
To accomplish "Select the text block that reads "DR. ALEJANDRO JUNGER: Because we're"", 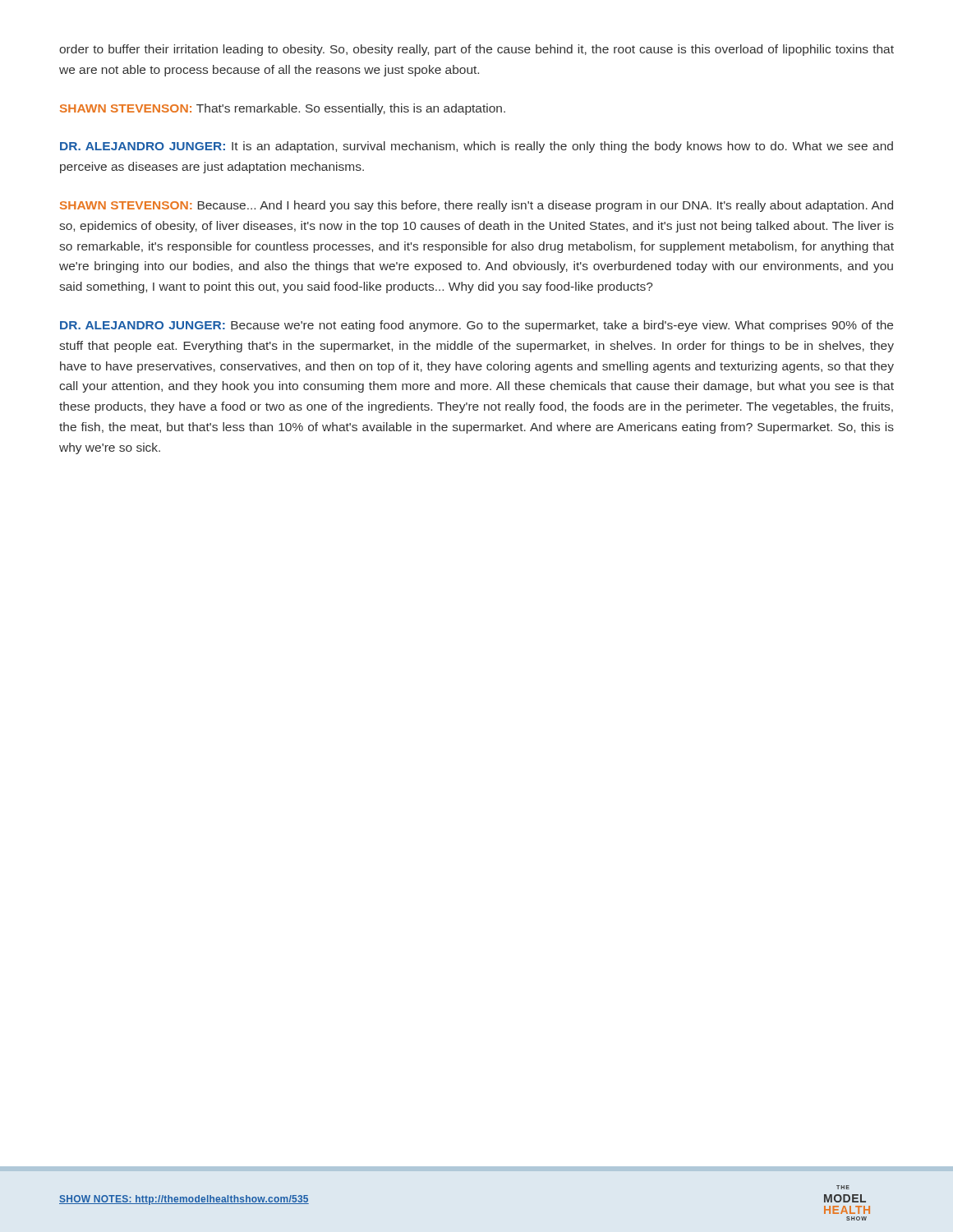I will point(476,386).
